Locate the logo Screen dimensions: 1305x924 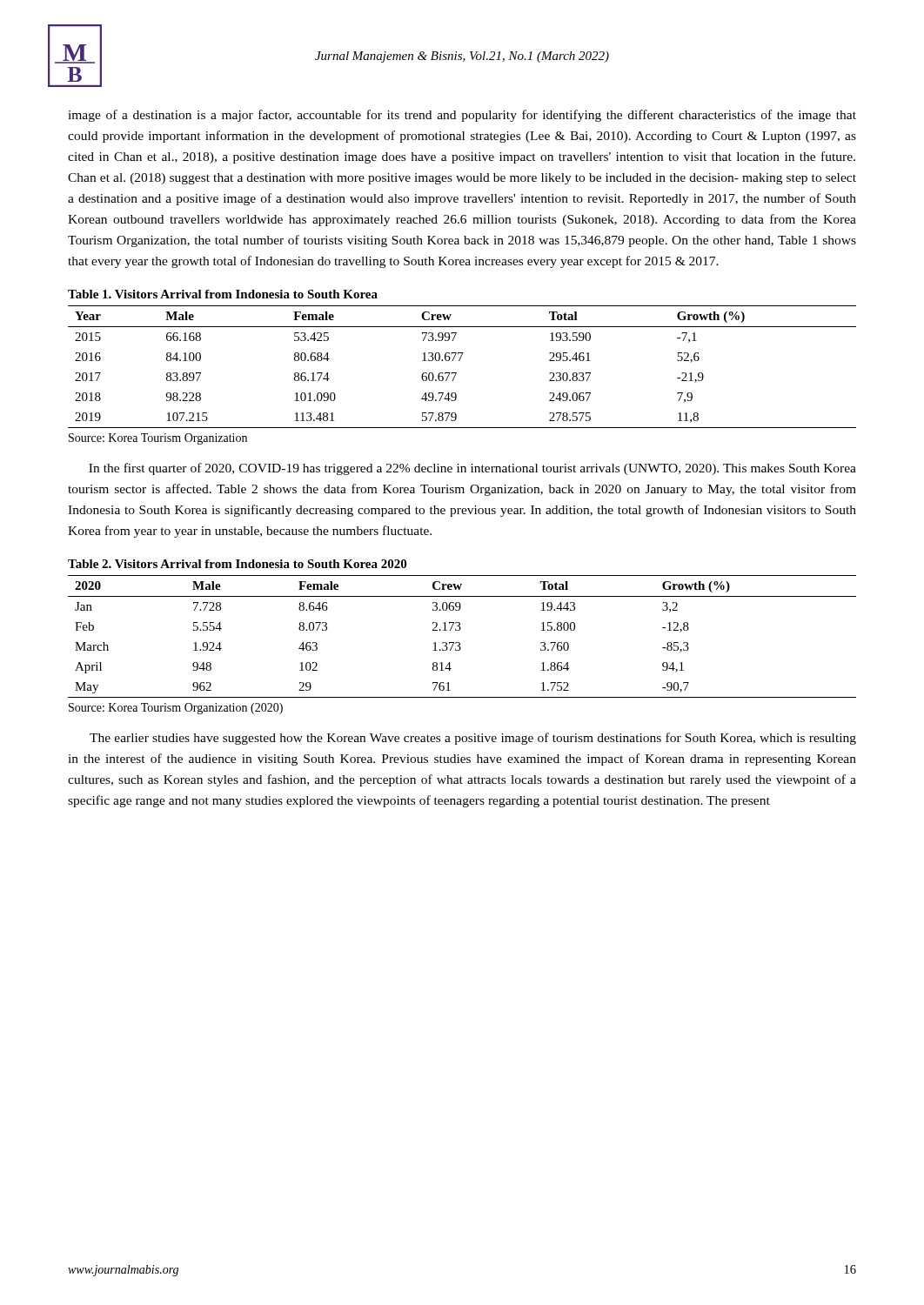tap(75, 56)
